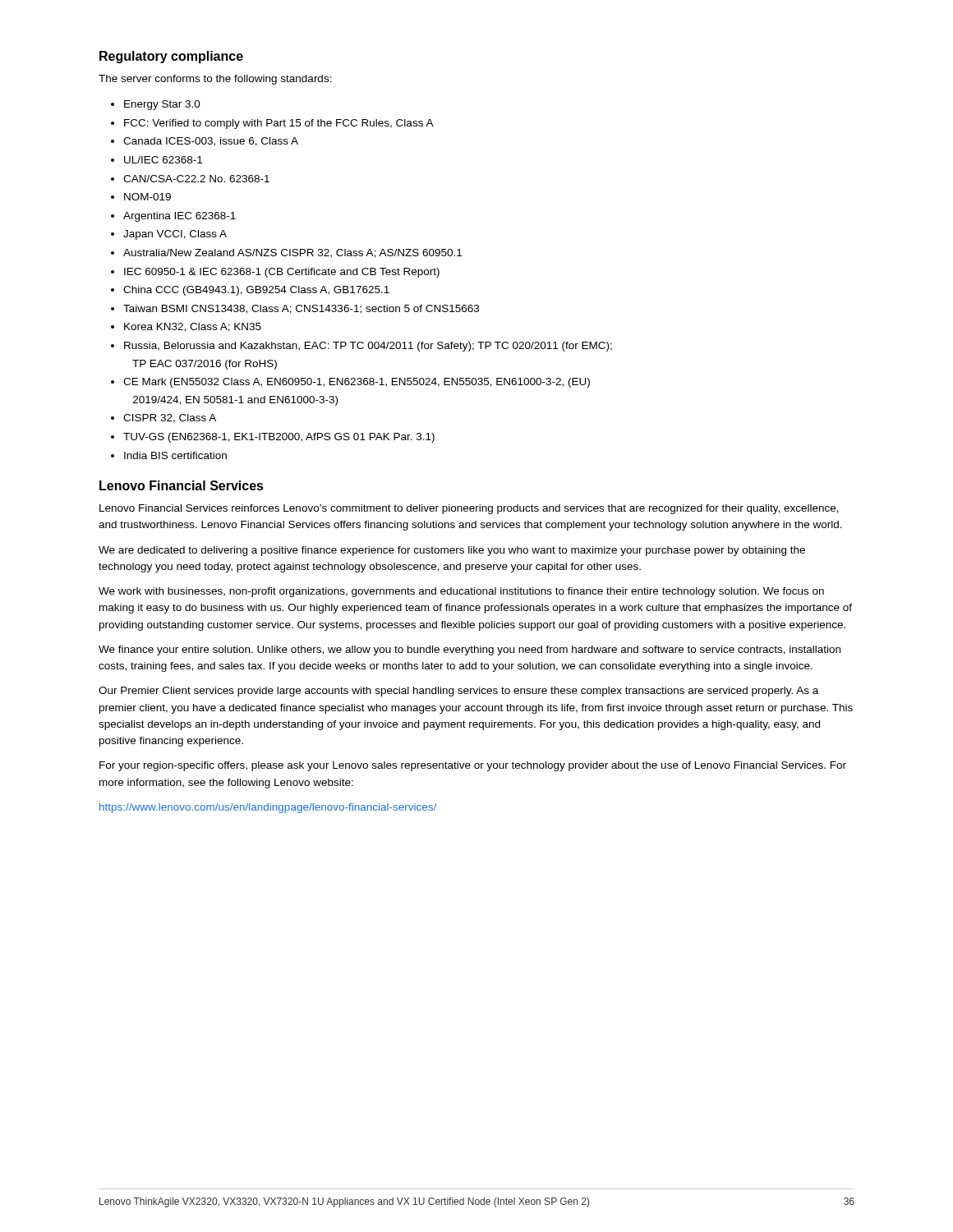This screenshot has height=1232, width=953.
Task: Click on the section header that says "Regulatory compliance"
Action: [171, 56]
